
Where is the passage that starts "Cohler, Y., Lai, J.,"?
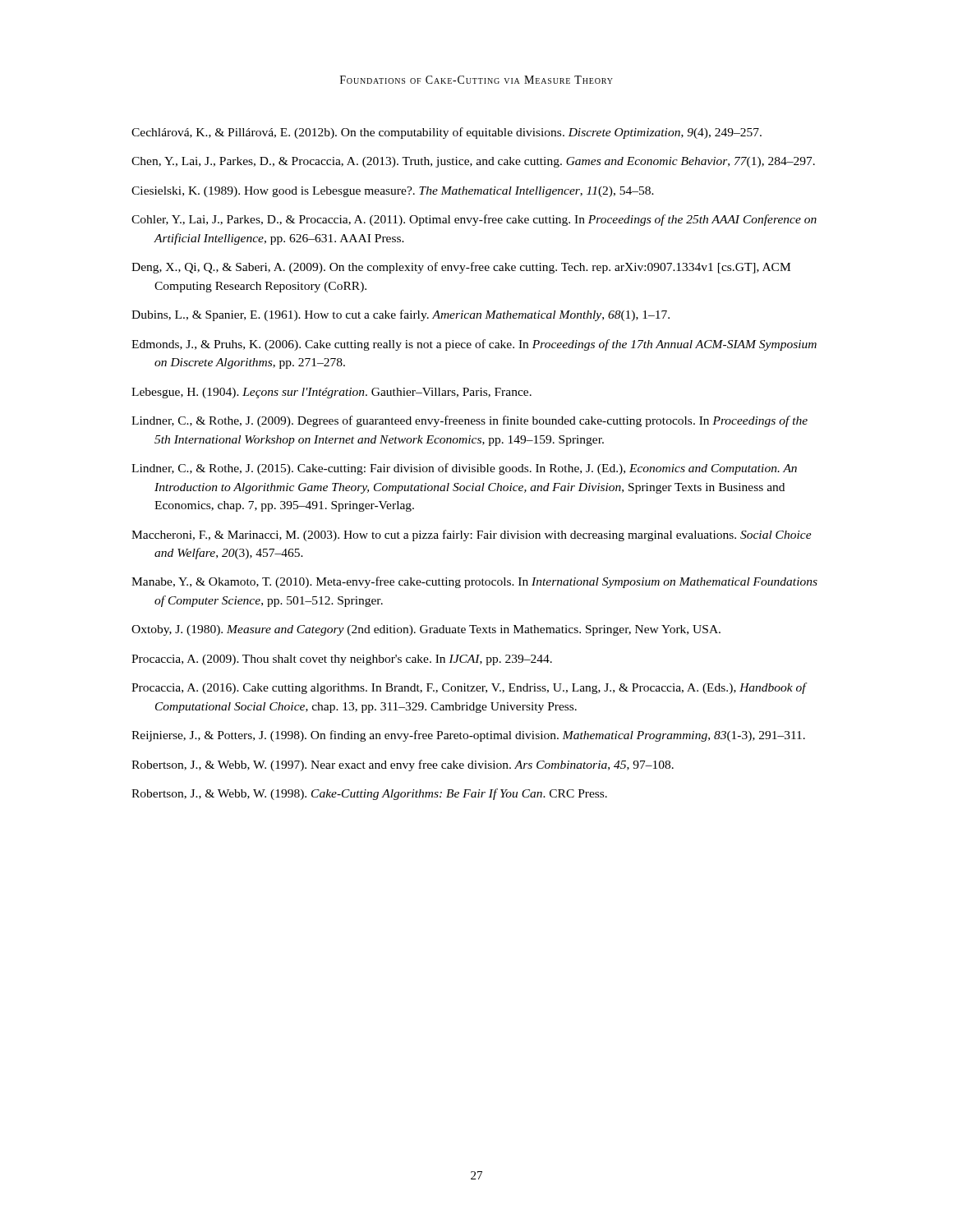[x=474, y=228]
